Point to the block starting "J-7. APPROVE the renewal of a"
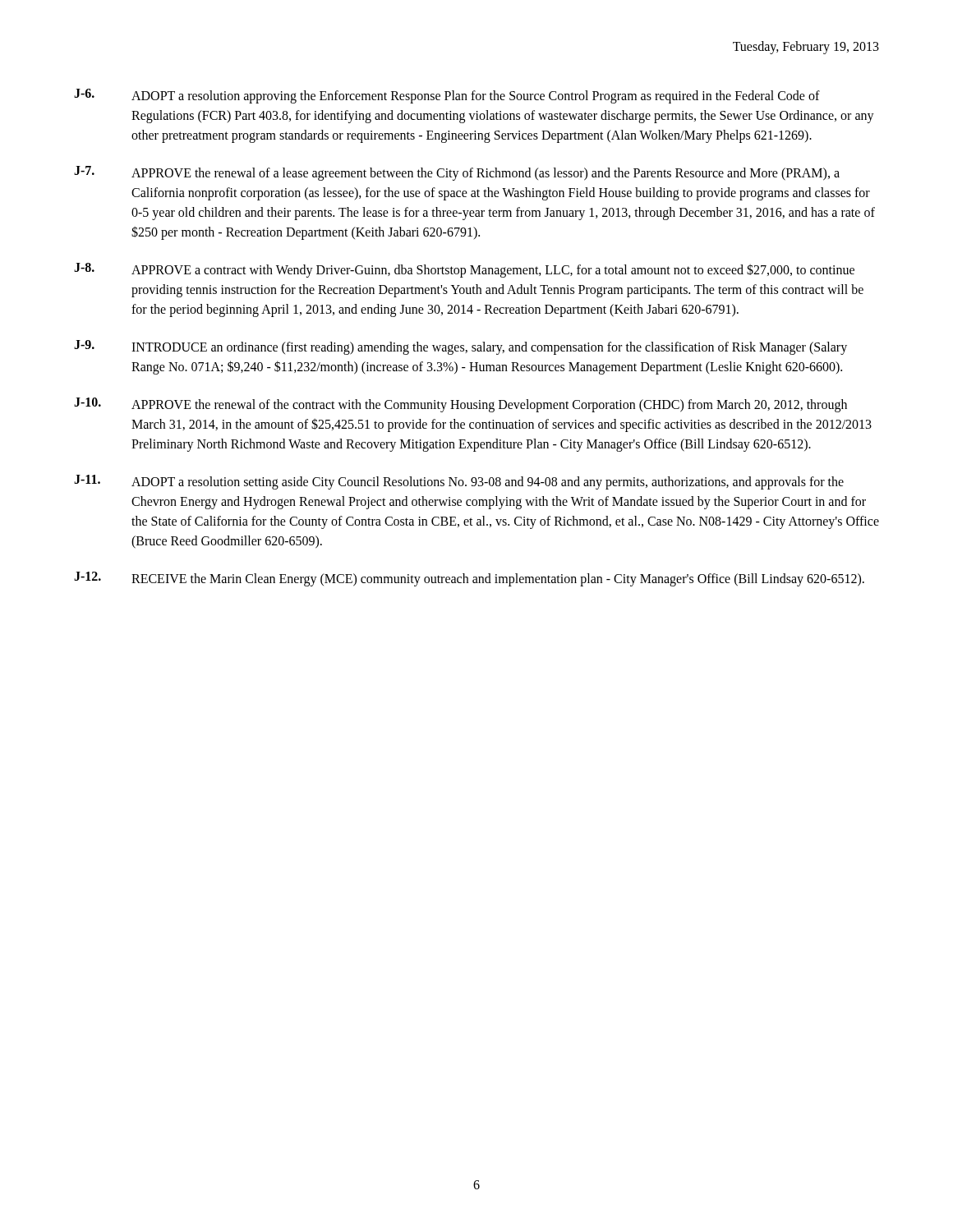Screen dimensions: 1232x953 click(476, 203)
